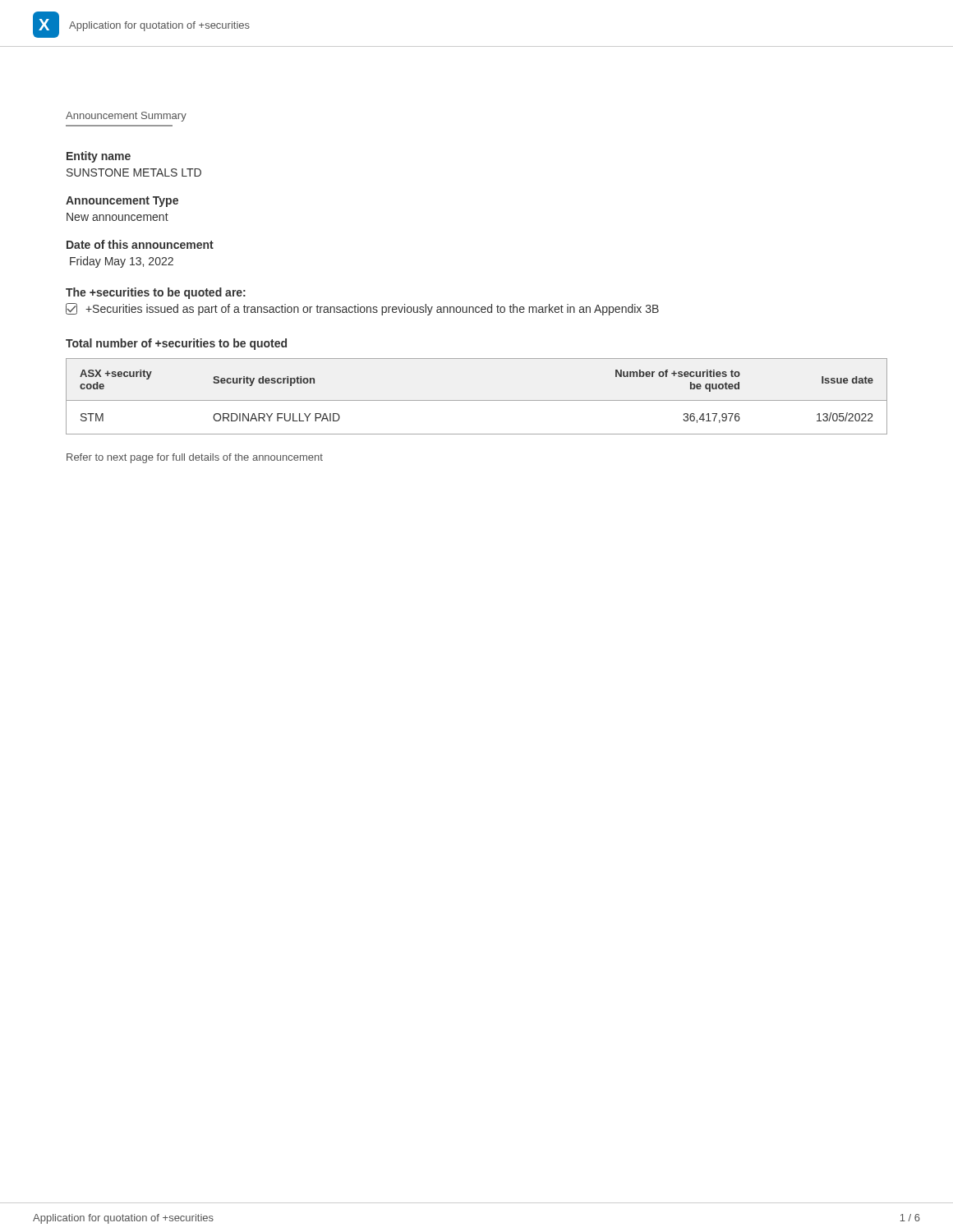Point to the text block starting "SUNSTONE METALS LTD"
953x1232 pixels.
[x=134, y=172]
